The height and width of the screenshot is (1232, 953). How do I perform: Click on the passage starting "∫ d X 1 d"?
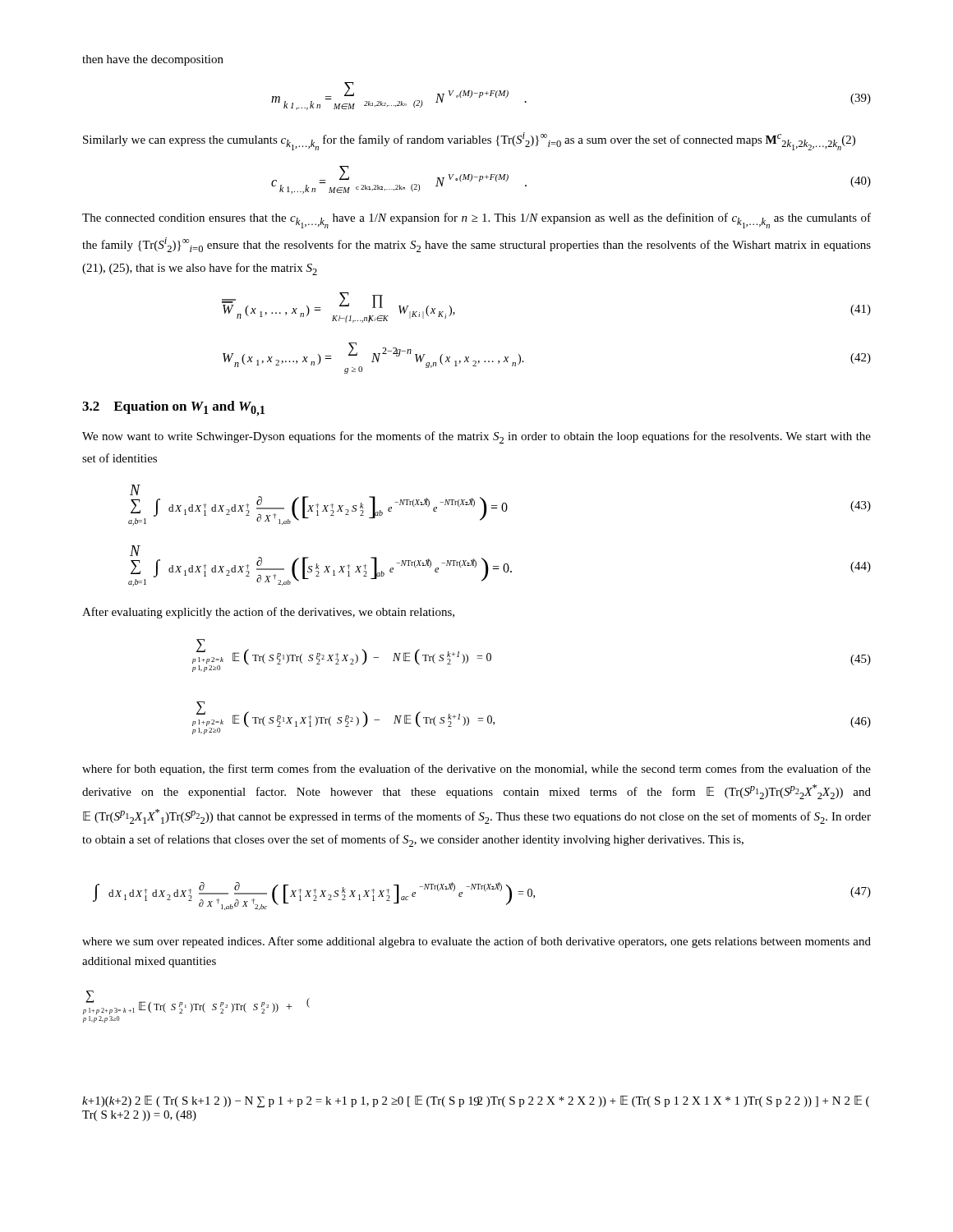tap(481, 892)
